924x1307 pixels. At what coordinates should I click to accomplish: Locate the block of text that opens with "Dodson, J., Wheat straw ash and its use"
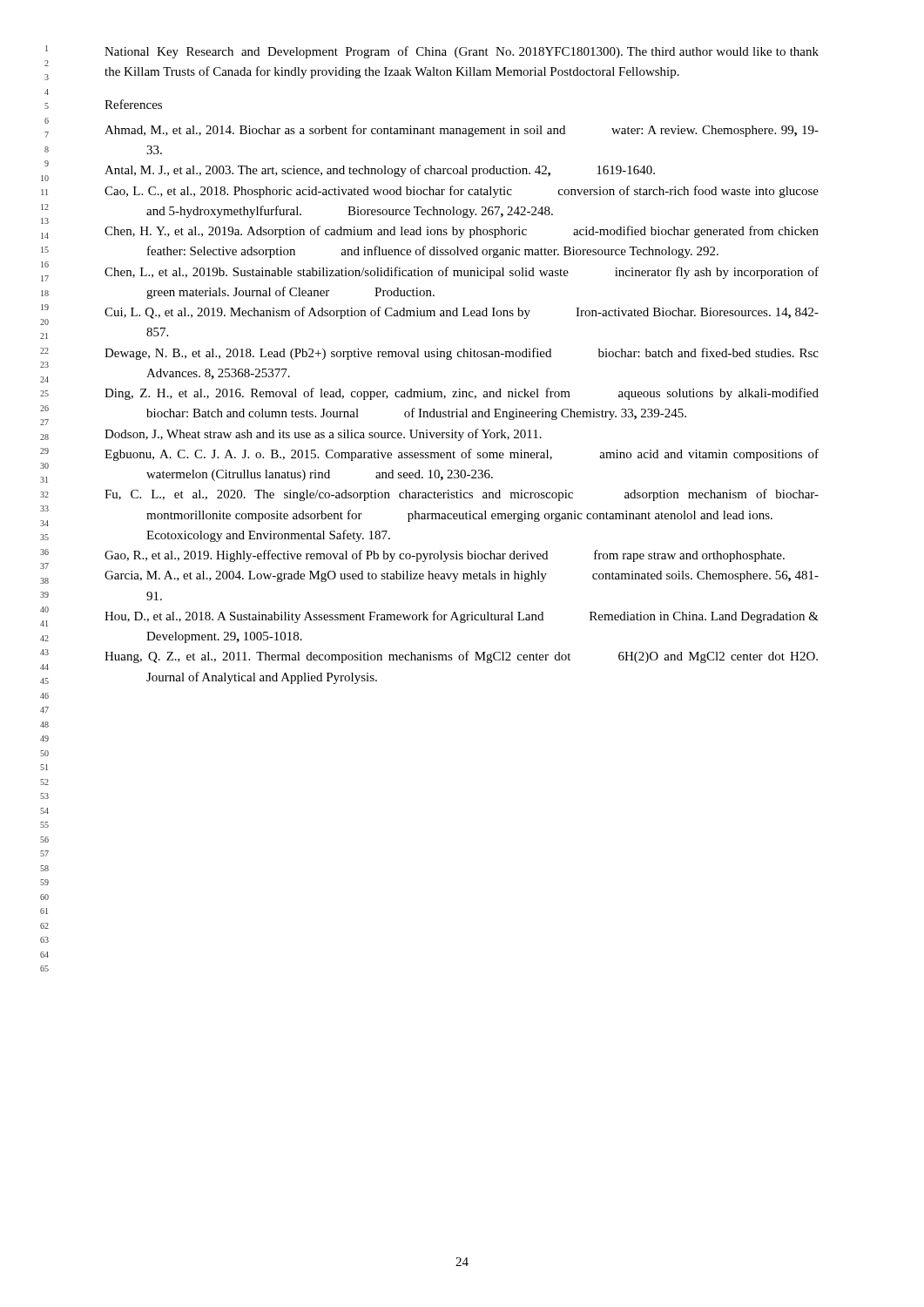323,433
